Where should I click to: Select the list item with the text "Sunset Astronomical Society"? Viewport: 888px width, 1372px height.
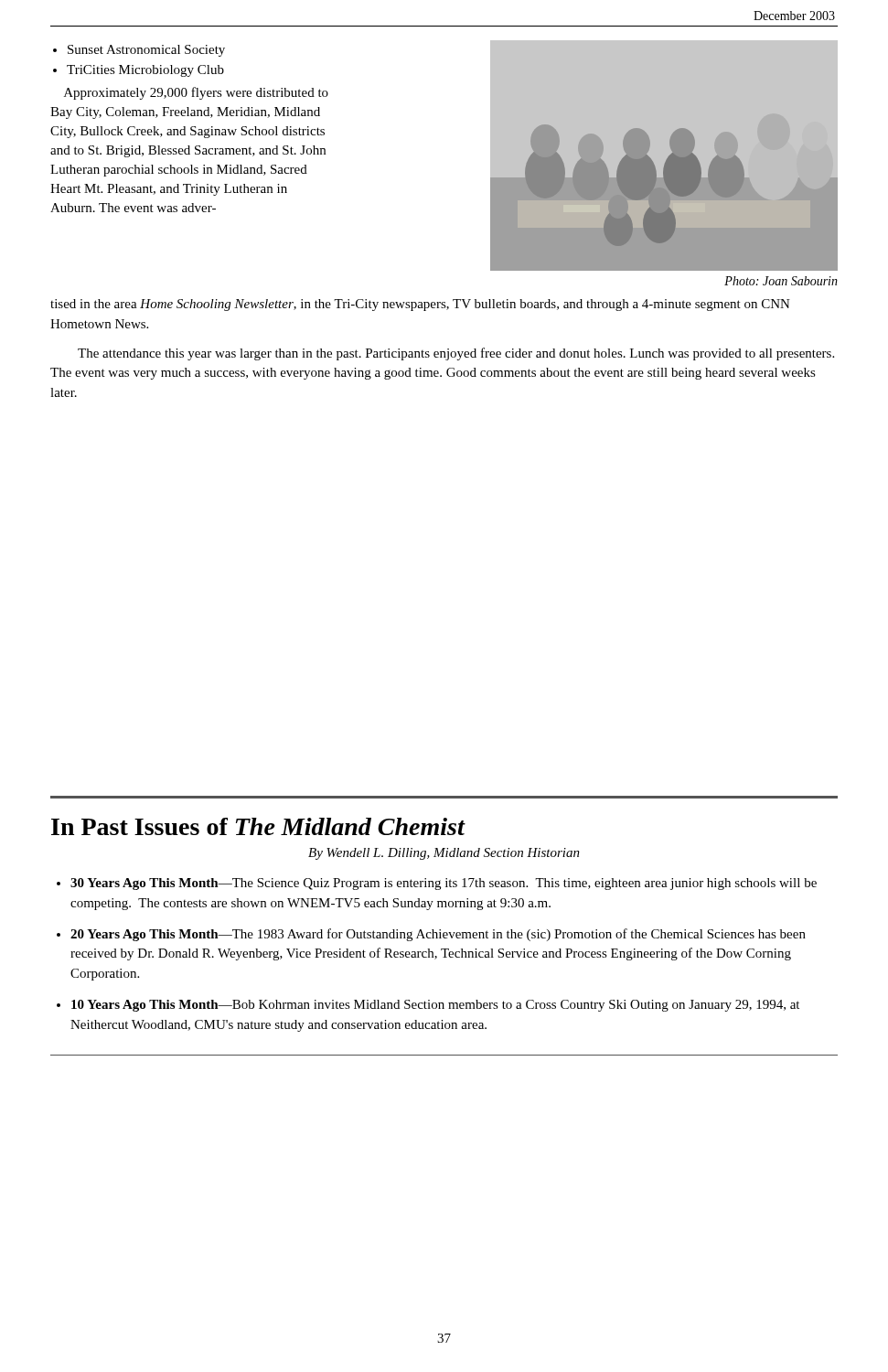click(146, 49)
